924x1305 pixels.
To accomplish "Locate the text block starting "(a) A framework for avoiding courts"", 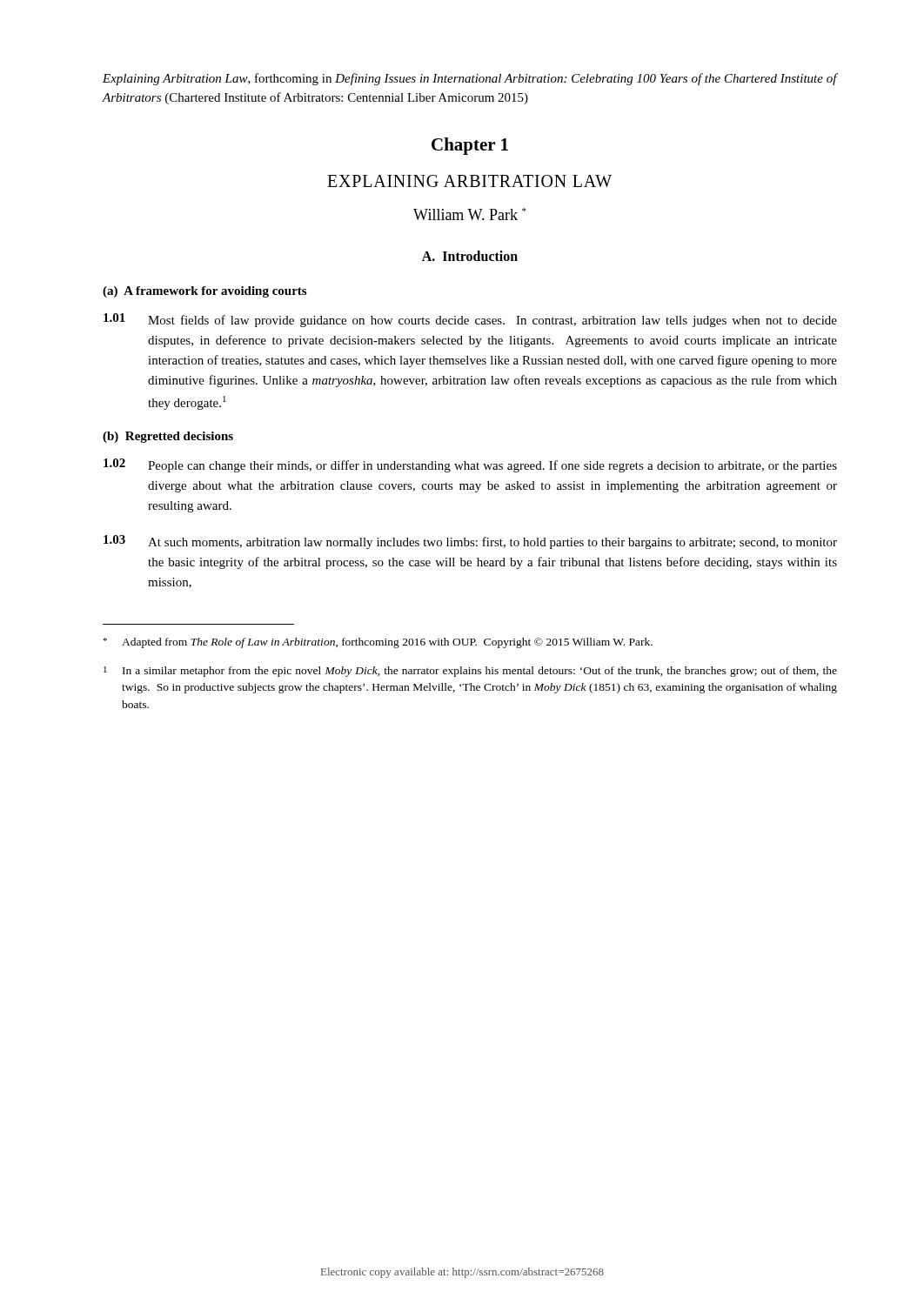I will pos(205,290).
